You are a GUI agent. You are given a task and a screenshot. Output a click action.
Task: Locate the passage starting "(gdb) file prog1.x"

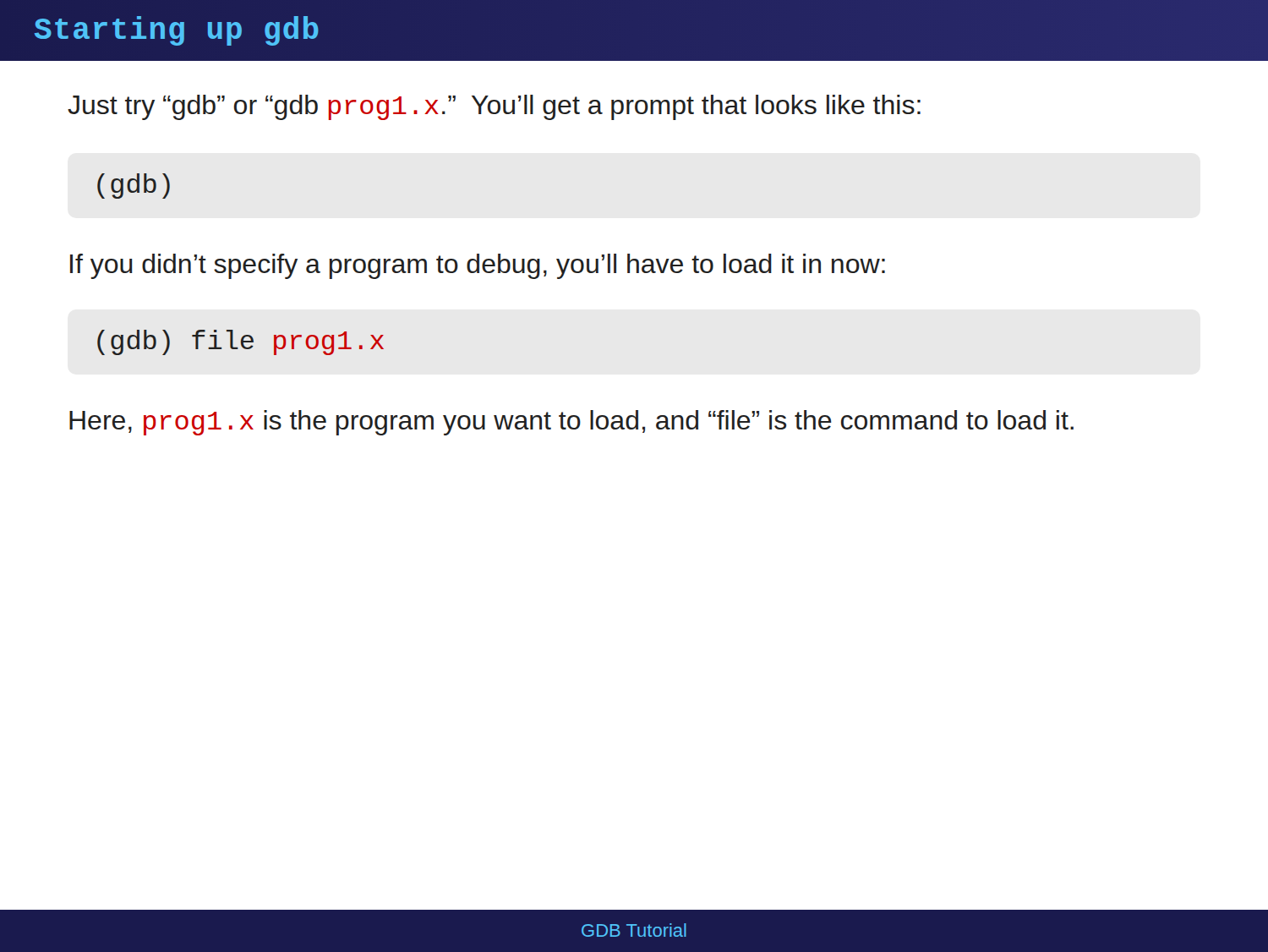[x=239, y=342]
